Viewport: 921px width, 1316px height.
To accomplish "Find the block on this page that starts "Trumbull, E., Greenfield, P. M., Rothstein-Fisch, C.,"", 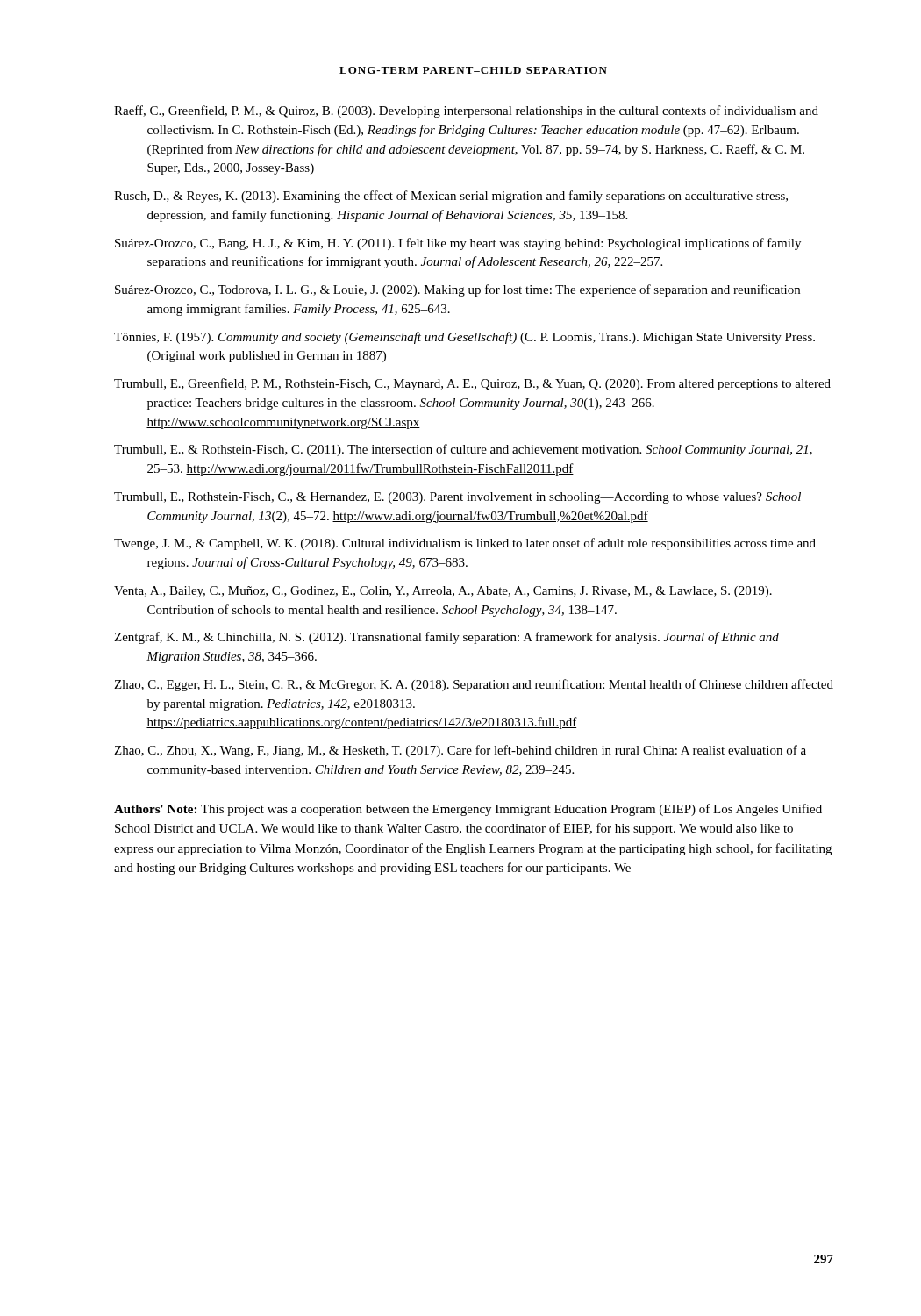I will point(472,402).
